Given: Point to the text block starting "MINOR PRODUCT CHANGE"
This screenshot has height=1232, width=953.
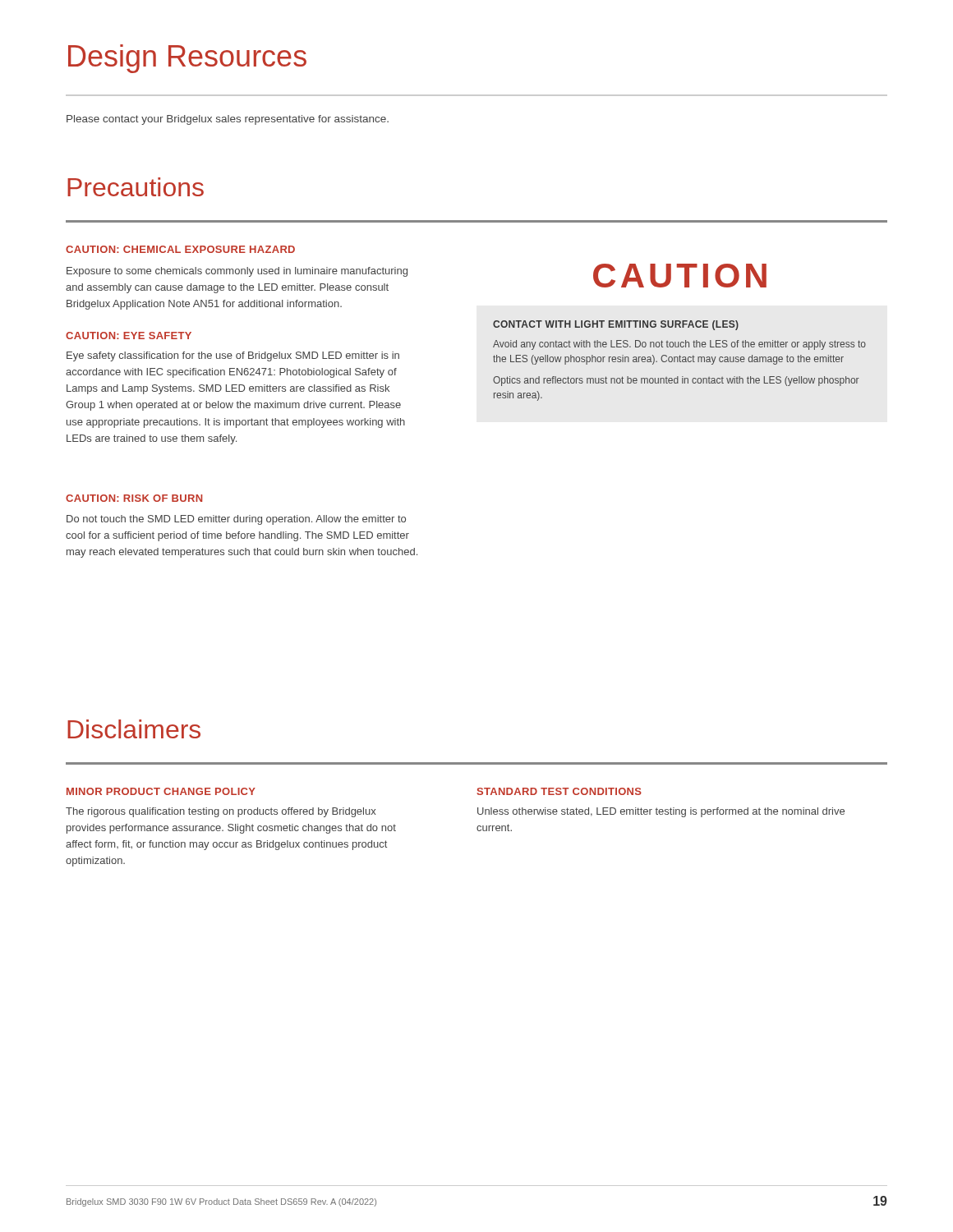Looking at the screenshot, I should click(x=161, y=791).
